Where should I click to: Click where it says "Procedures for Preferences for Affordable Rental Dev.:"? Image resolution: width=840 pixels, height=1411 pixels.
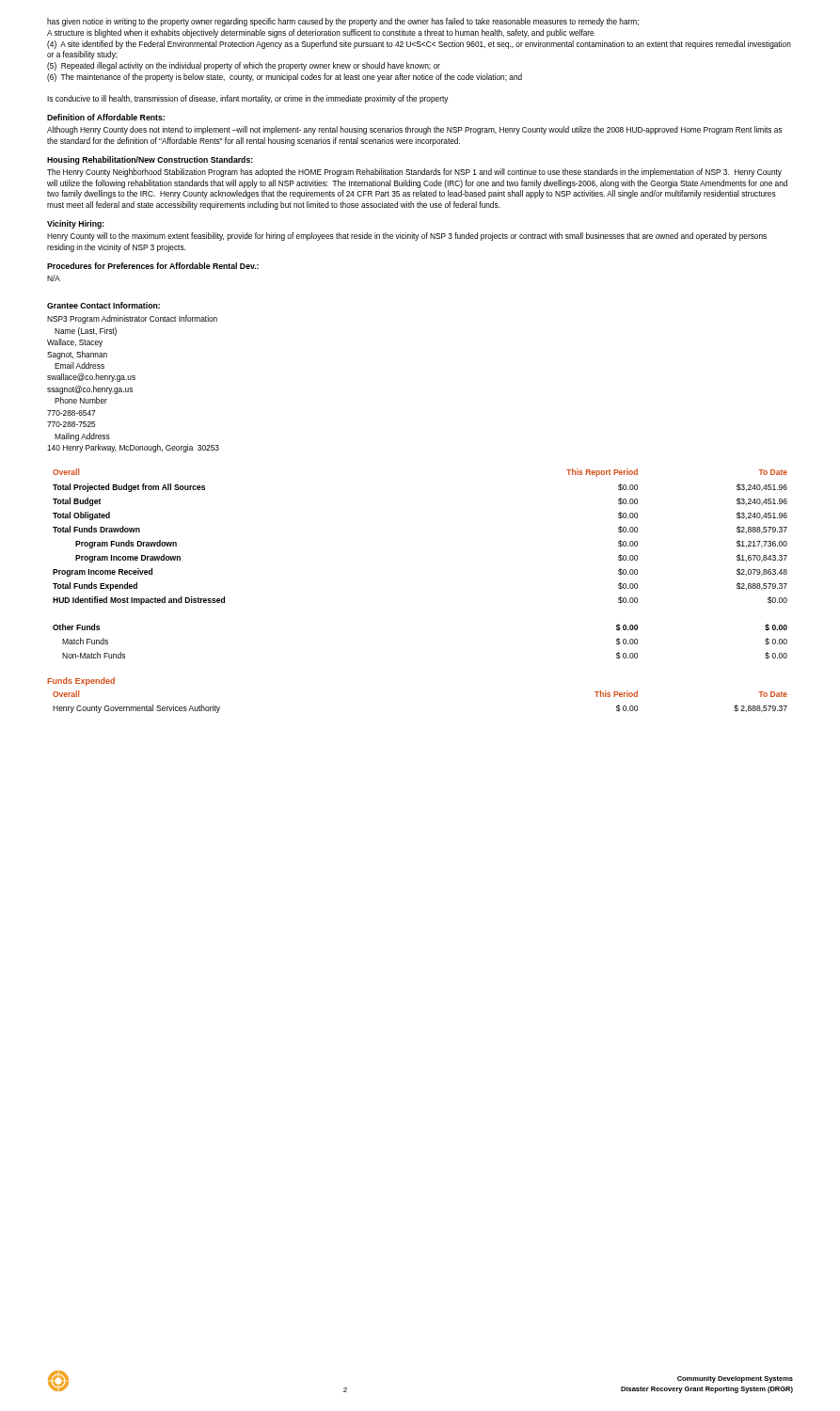click(153, 266)
